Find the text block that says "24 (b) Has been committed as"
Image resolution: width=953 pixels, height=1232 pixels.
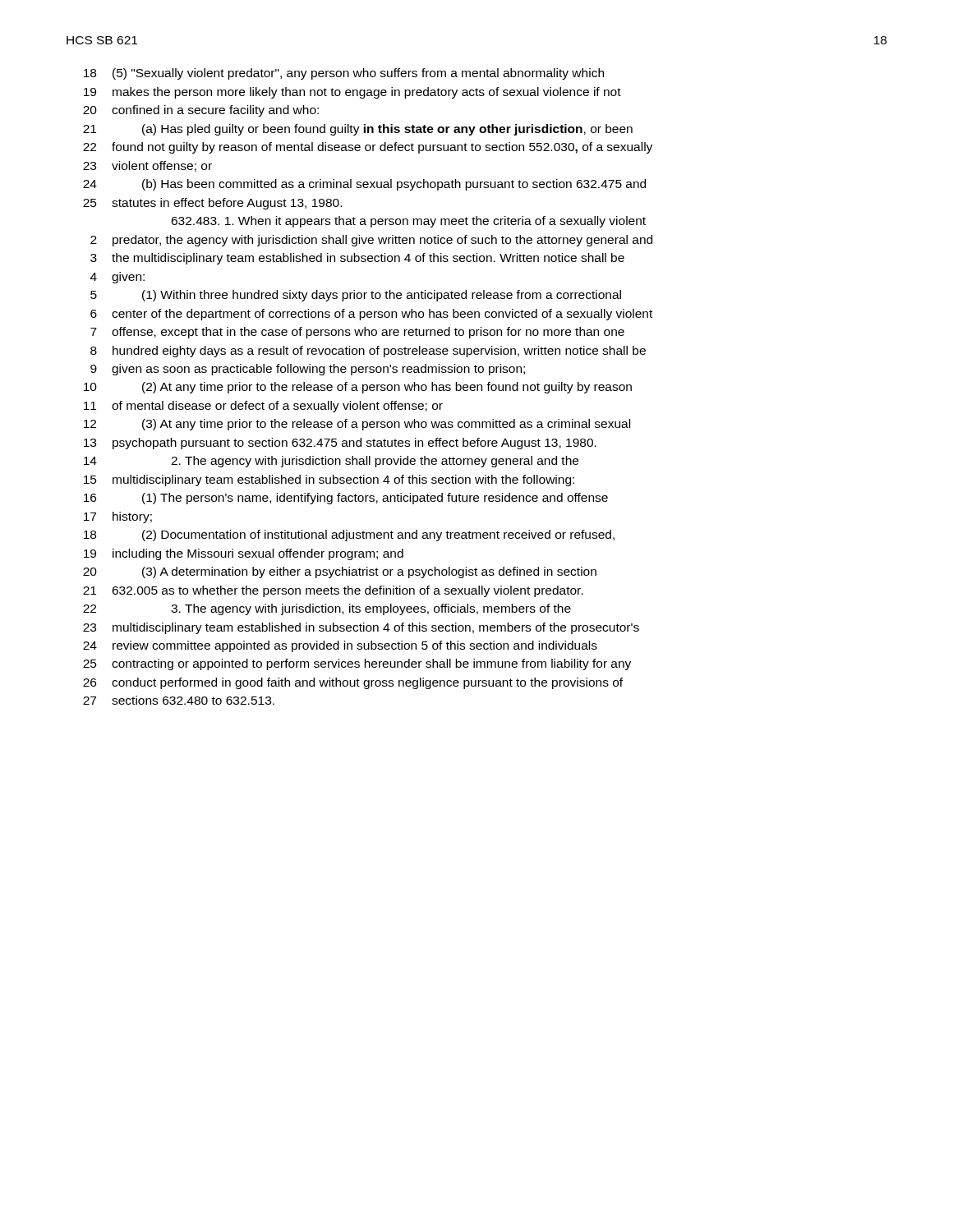coord(476,194)
